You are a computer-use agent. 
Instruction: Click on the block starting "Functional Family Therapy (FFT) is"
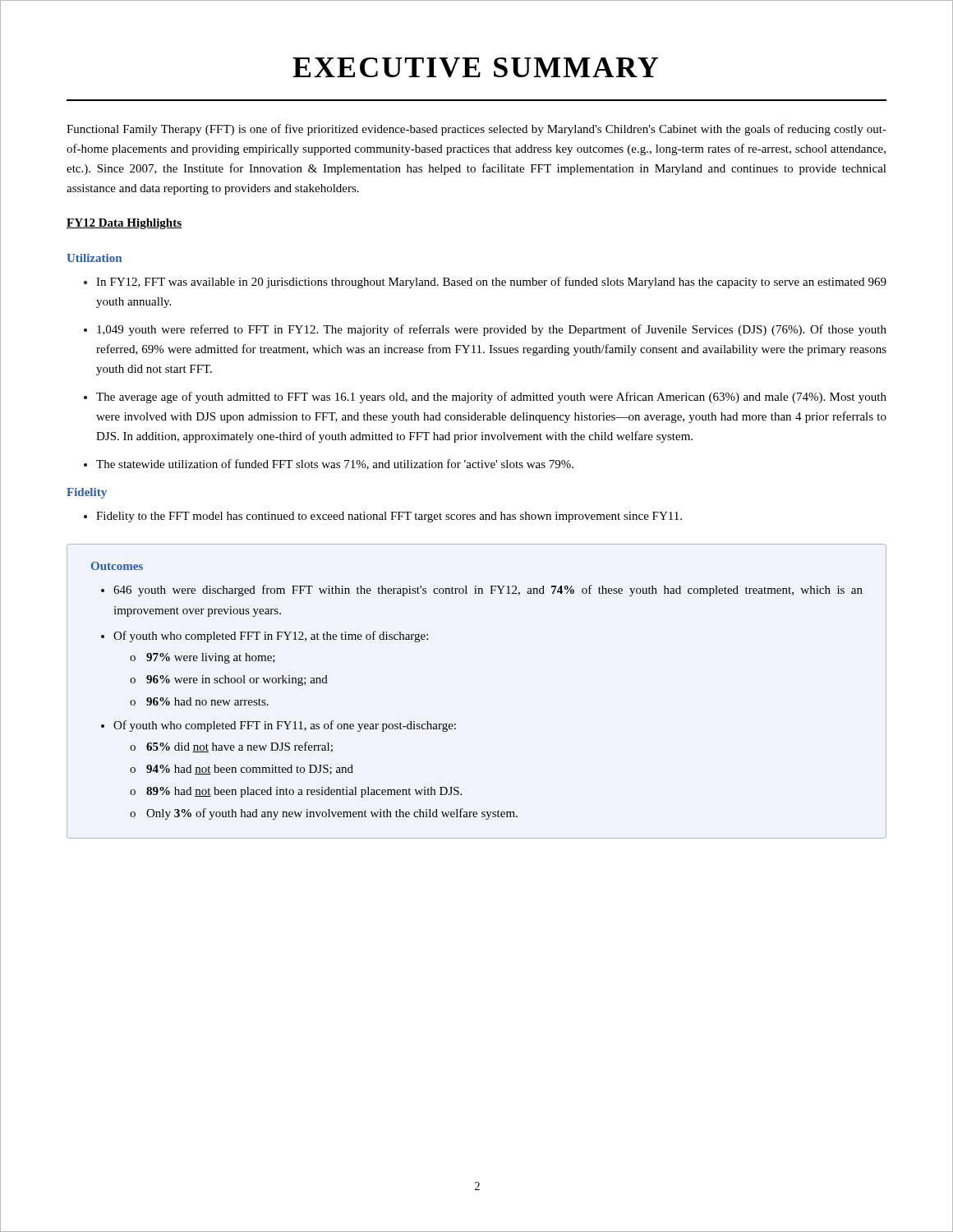pyautogui.click(x=476, y=158)
